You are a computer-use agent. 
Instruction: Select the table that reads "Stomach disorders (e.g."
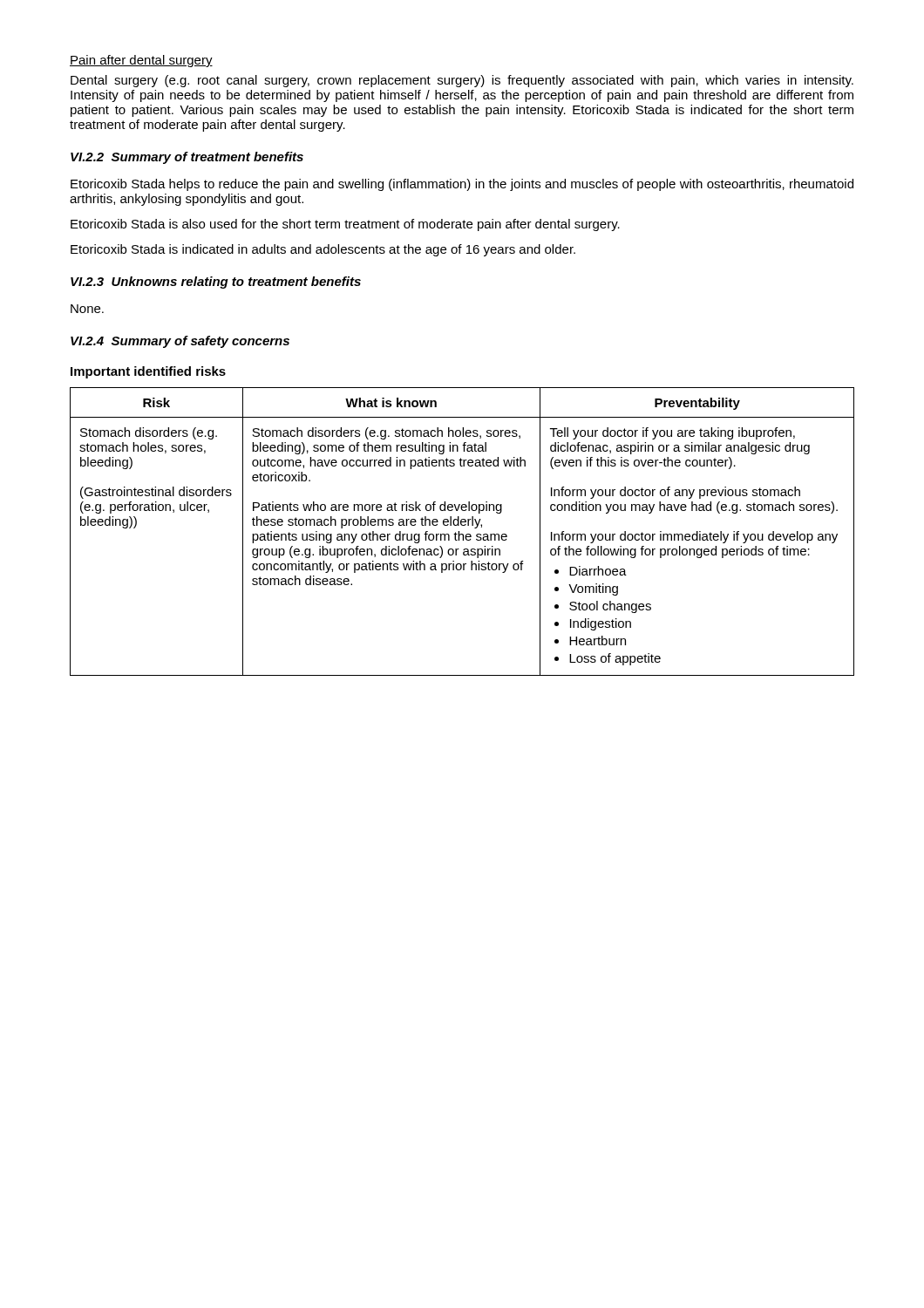click(462, 532)
